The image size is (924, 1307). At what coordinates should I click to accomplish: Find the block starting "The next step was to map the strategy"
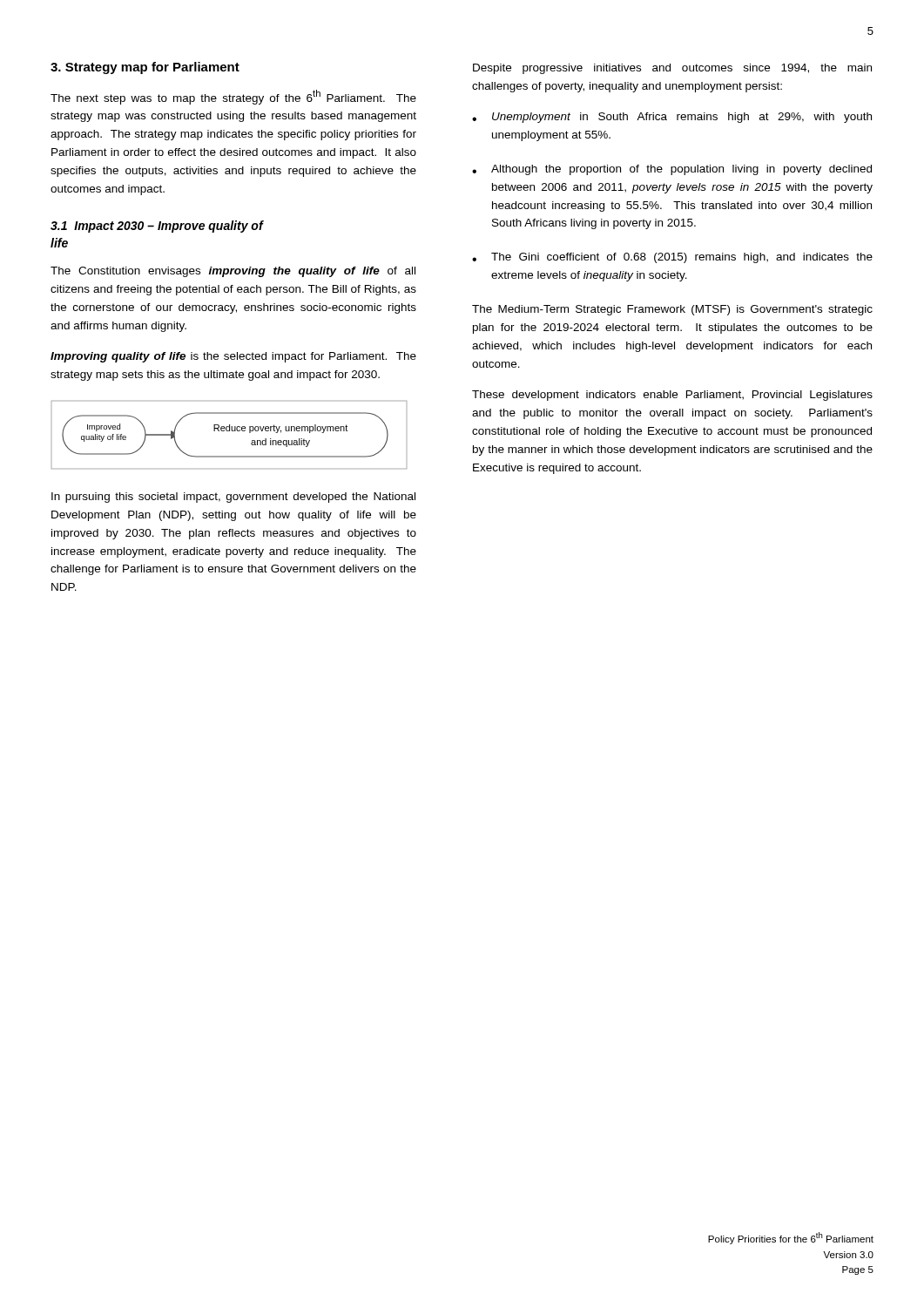pos(233,142)
